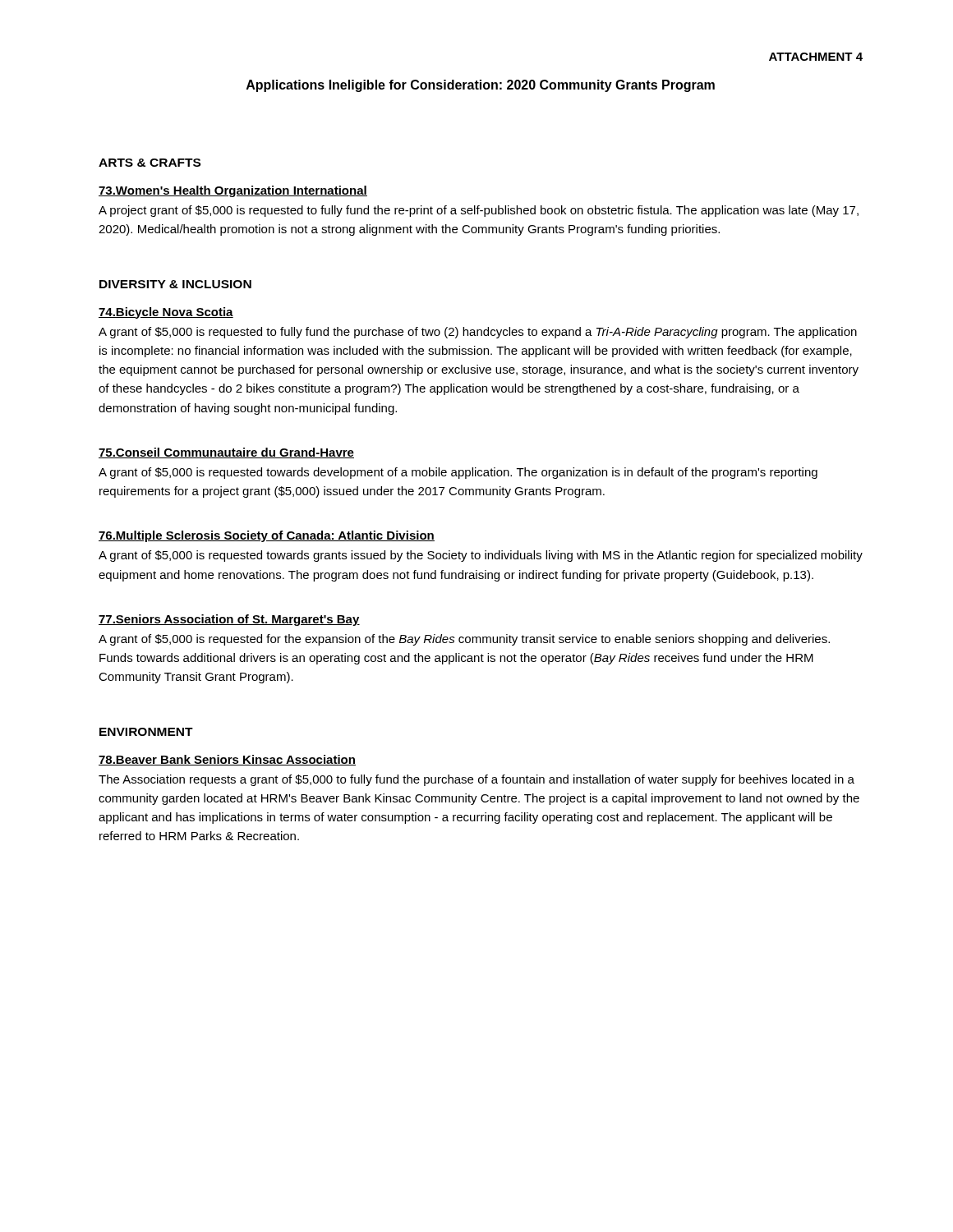
Task: Select the passage starting "ARTS & CRAFTS"
Action: pyautogui.click(x=150, y=162)
